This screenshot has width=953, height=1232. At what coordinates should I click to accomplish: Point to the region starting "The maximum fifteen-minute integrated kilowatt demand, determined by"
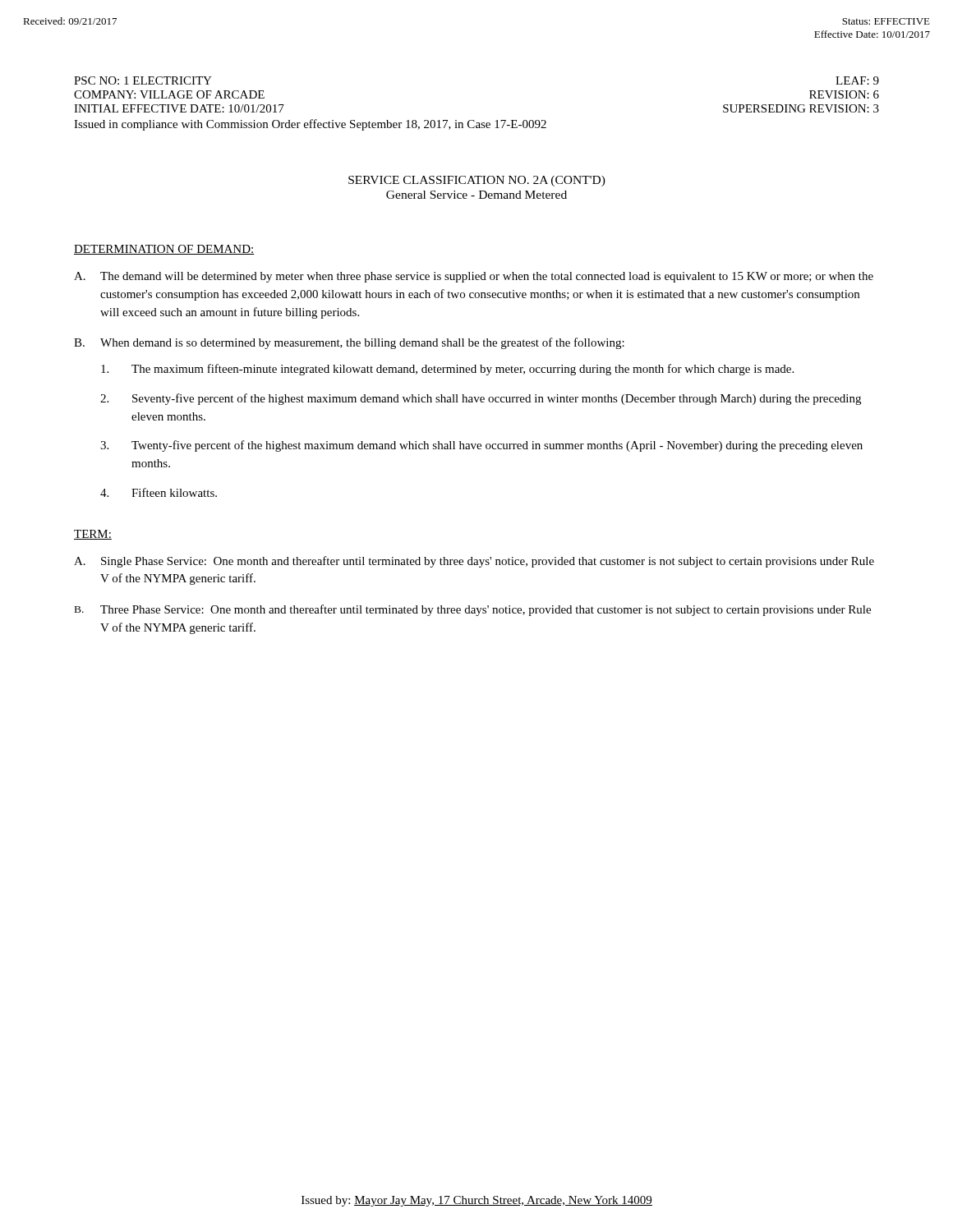[490, 370]
